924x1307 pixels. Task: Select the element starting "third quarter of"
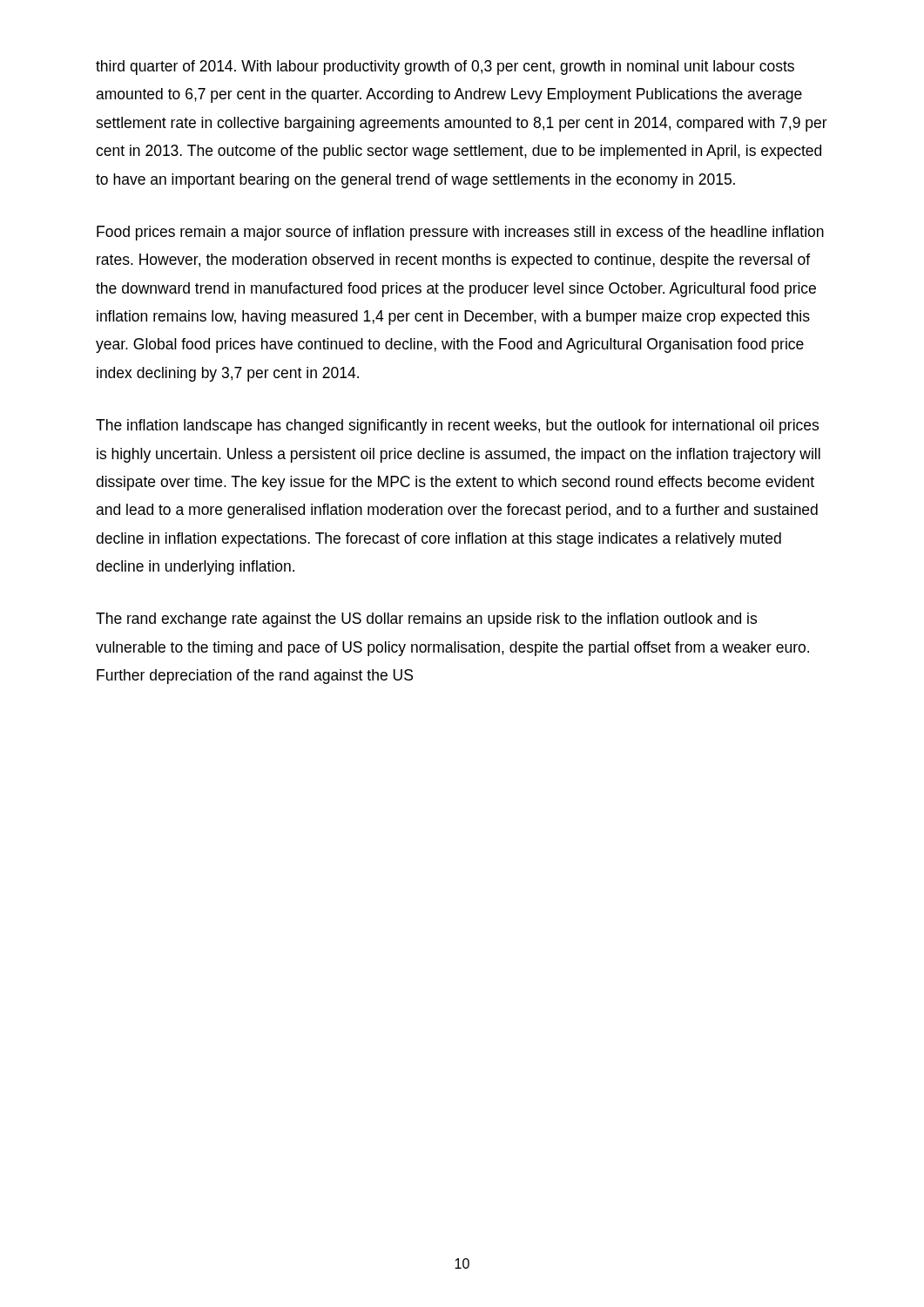pyautogui.click(x=461, y=123)
